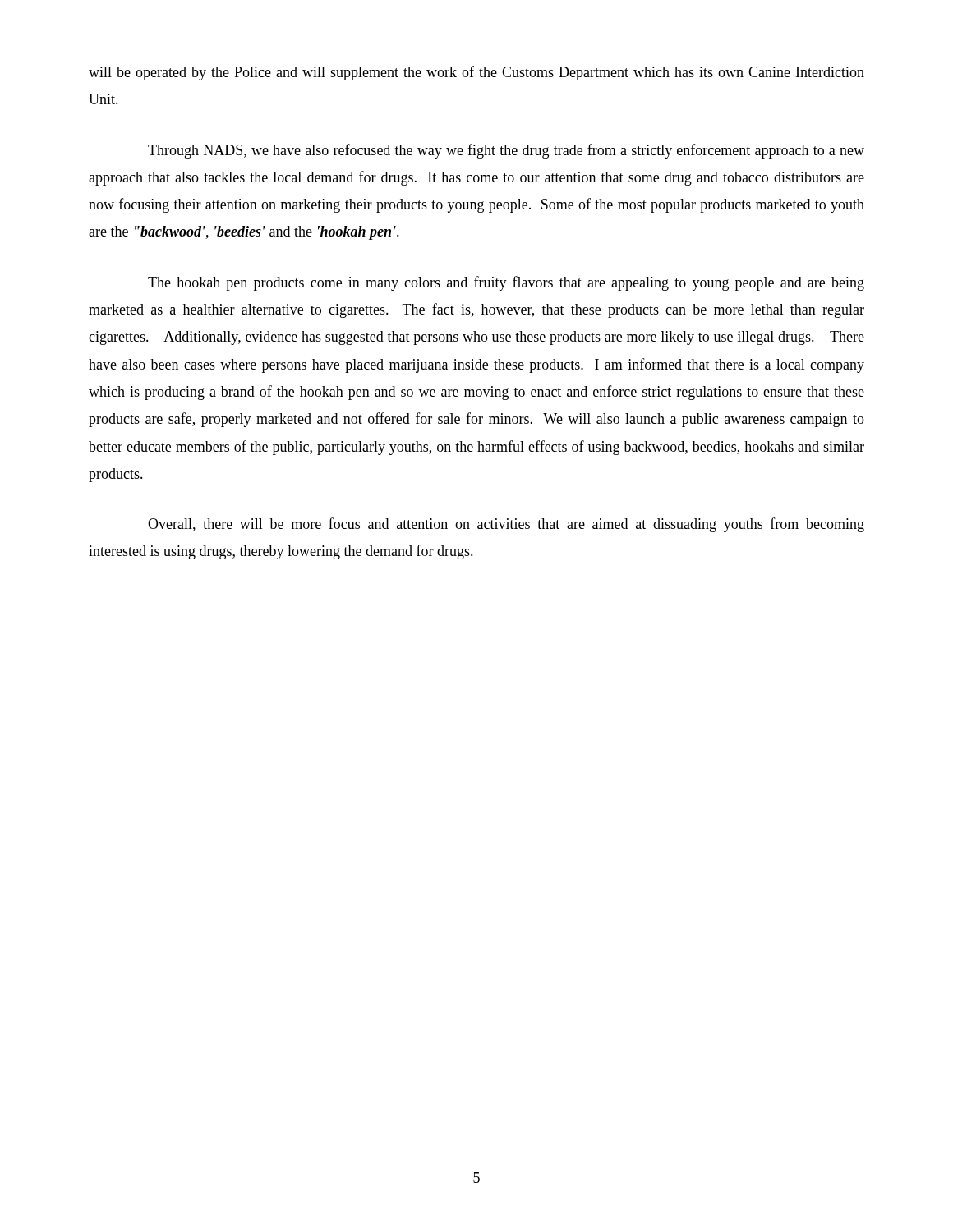Locate the text block with the text "The hookah pen products come in many colors"

tap(476, 378)
